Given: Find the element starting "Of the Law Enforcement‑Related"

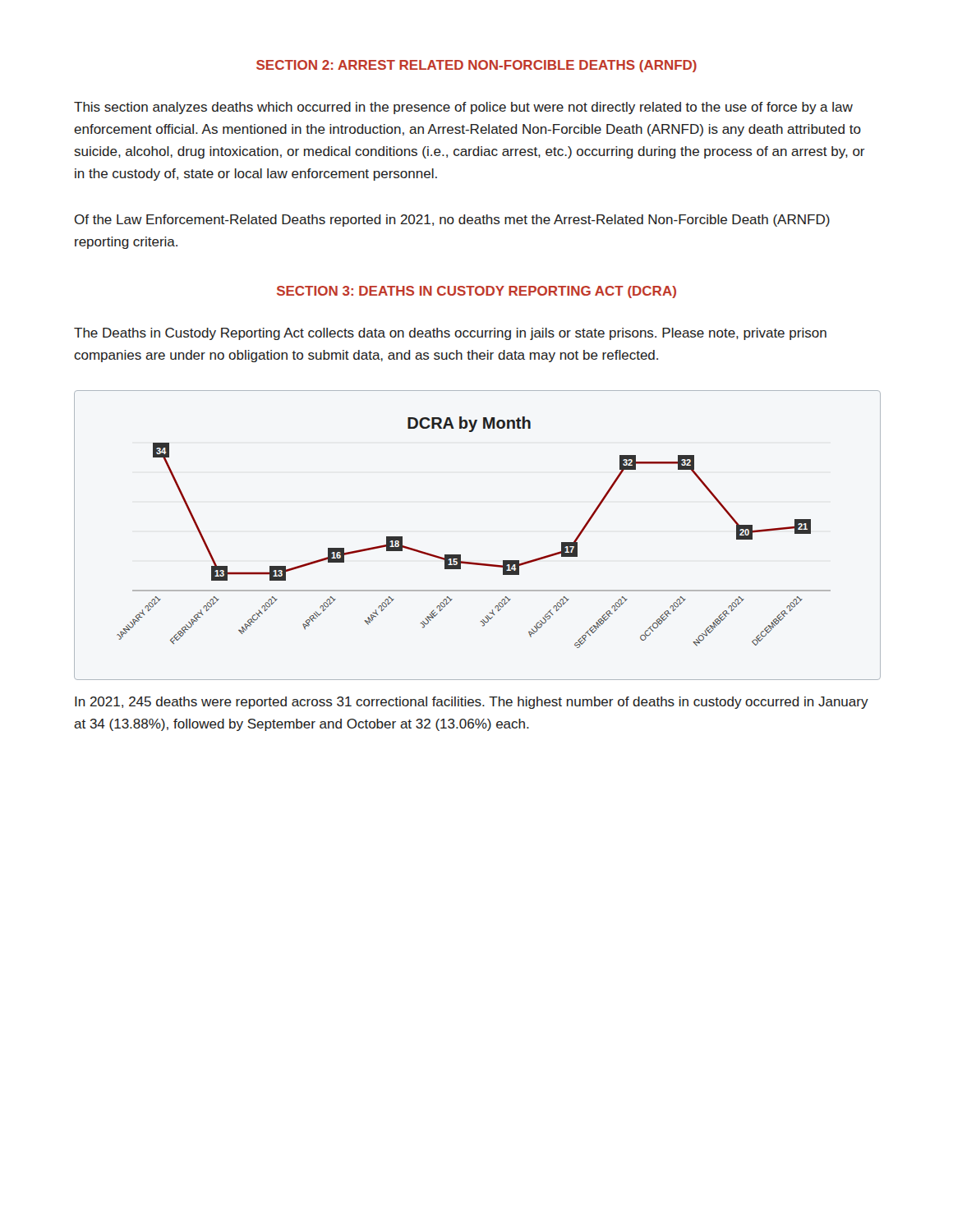Looking at the screenshot, I should [x=452, y=231].
